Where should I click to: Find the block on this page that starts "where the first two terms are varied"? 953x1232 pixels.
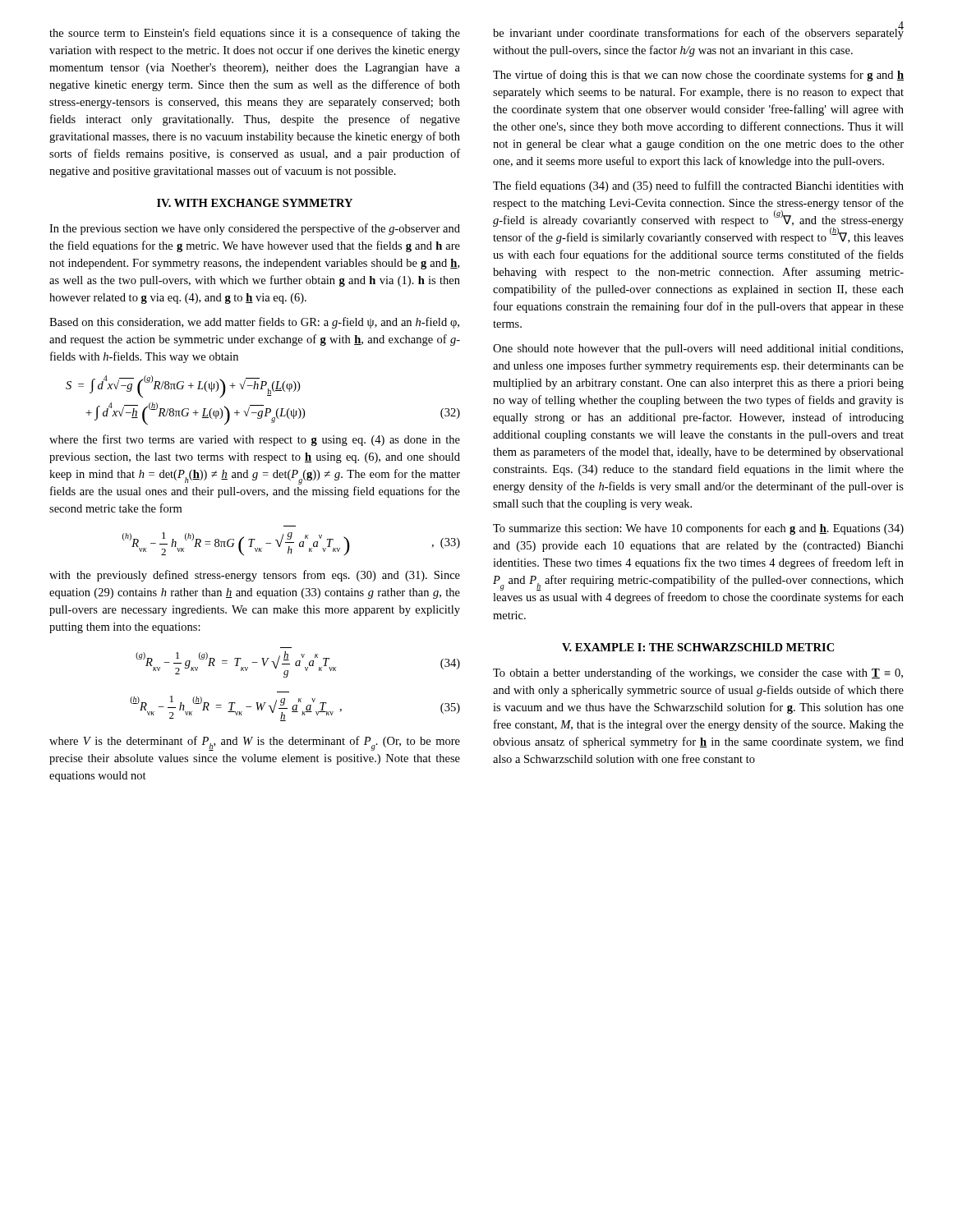(255, 474)
